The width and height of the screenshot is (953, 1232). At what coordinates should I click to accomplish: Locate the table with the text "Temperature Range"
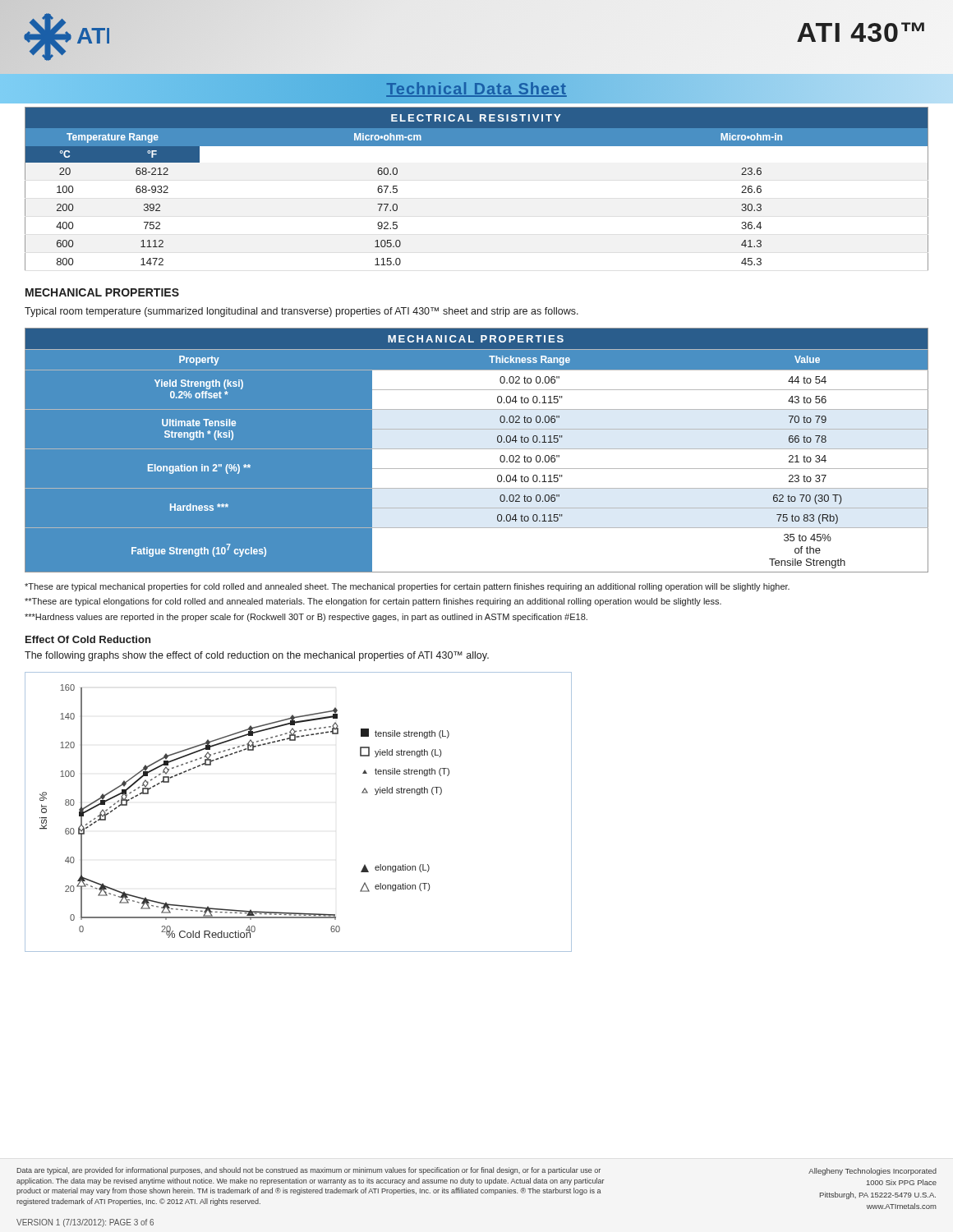click(476, 189)
